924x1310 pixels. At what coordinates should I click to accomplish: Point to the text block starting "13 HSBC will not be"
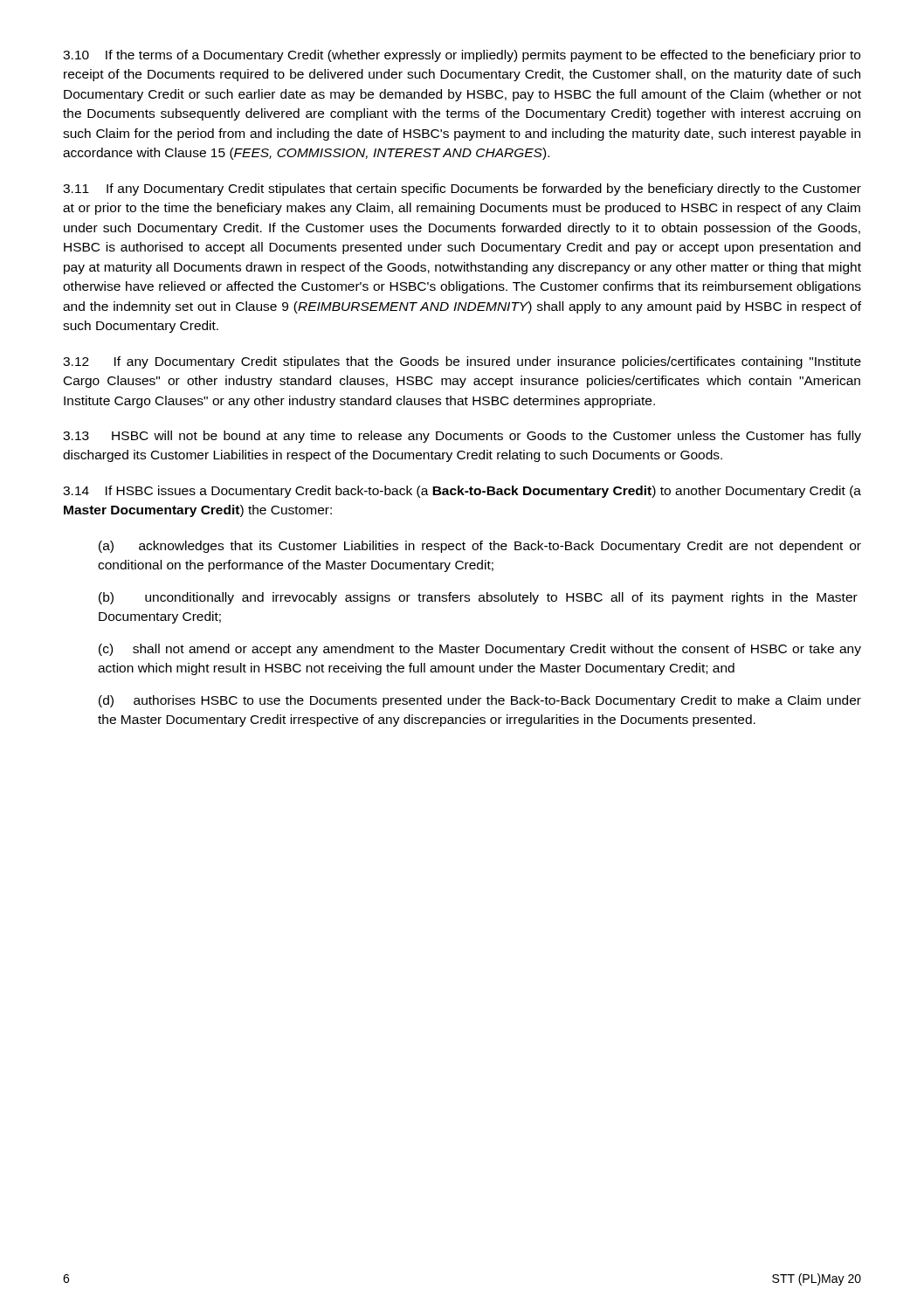[x=462, y=446]
